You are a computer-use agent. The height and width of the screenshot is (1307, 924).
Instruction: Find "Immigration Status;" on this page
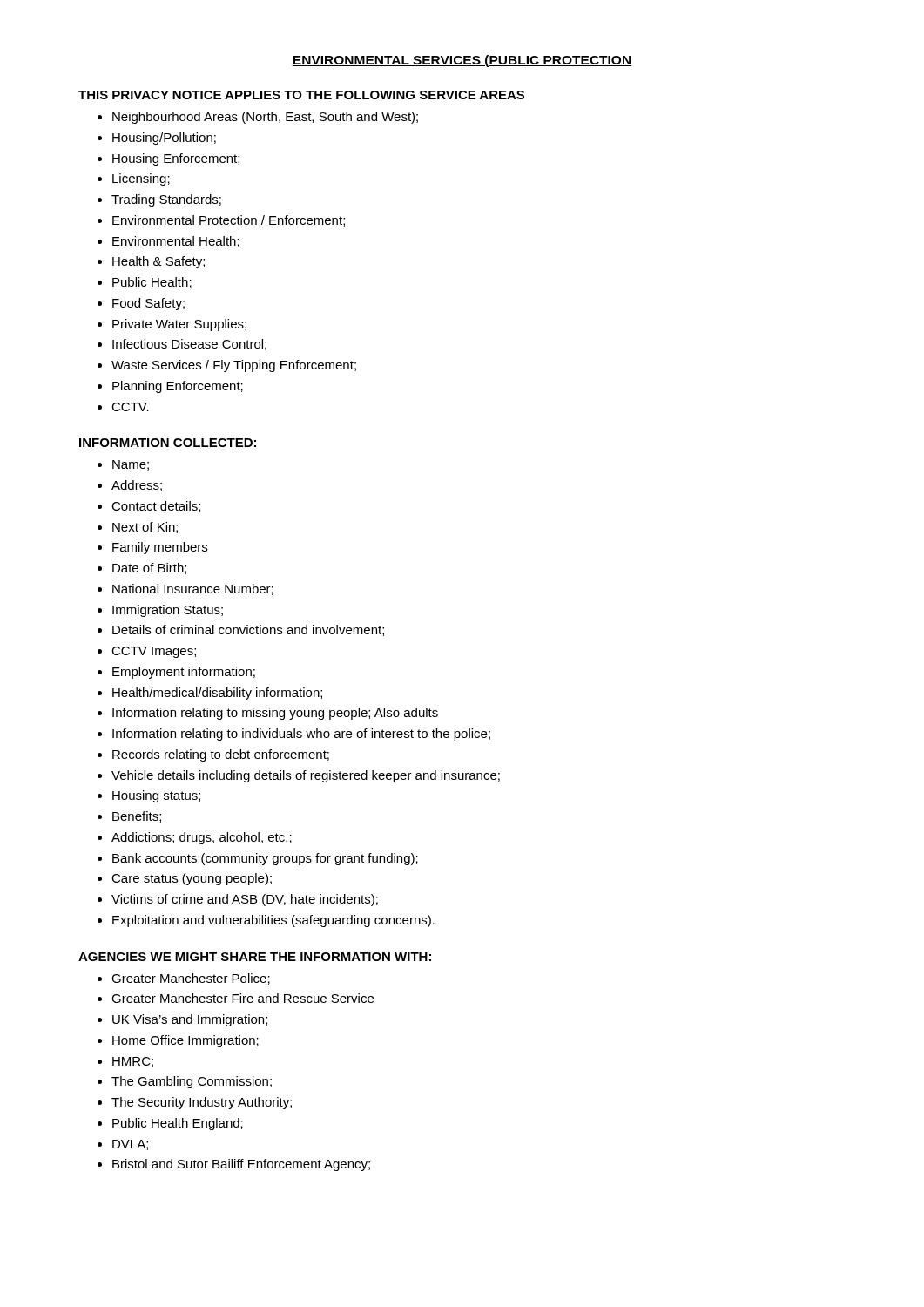point(168,609)
